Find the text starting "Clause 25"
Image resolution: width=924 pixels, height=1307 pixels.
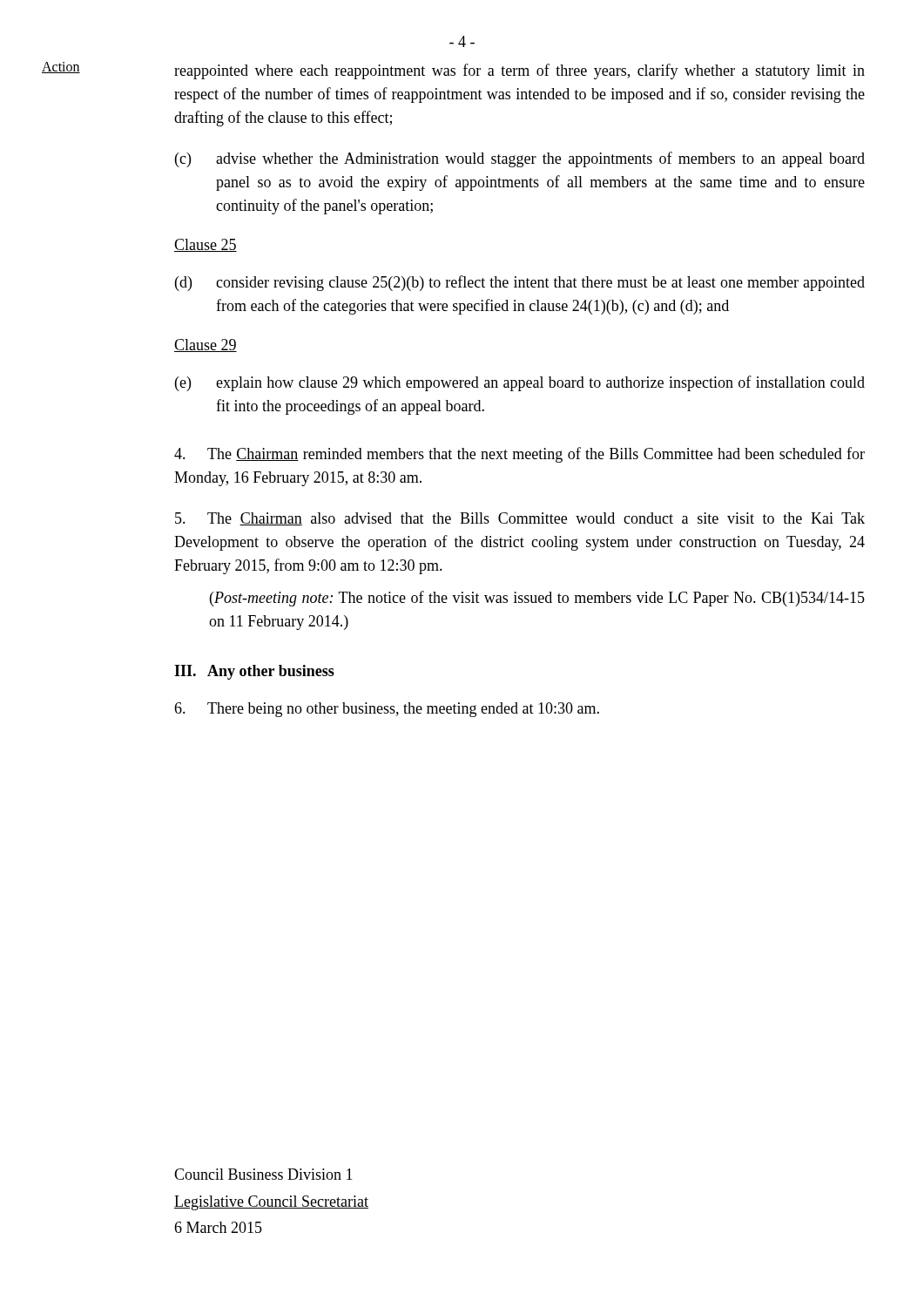(205, 245)
